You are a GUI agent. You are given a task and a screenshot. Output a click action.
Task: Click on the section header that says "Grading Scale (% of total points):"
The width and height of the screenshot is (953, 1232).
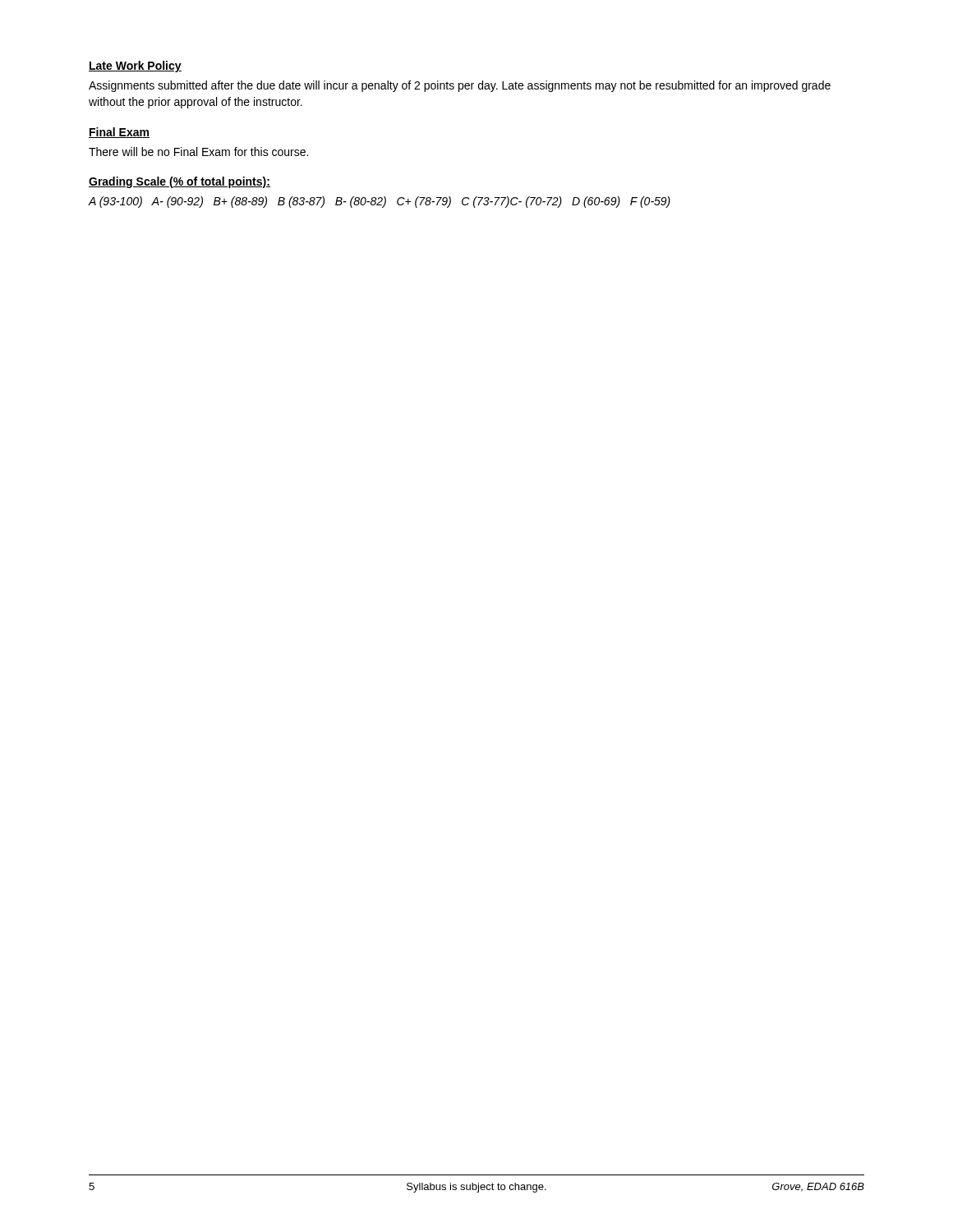pyautogui.click(x=179, y=181)
